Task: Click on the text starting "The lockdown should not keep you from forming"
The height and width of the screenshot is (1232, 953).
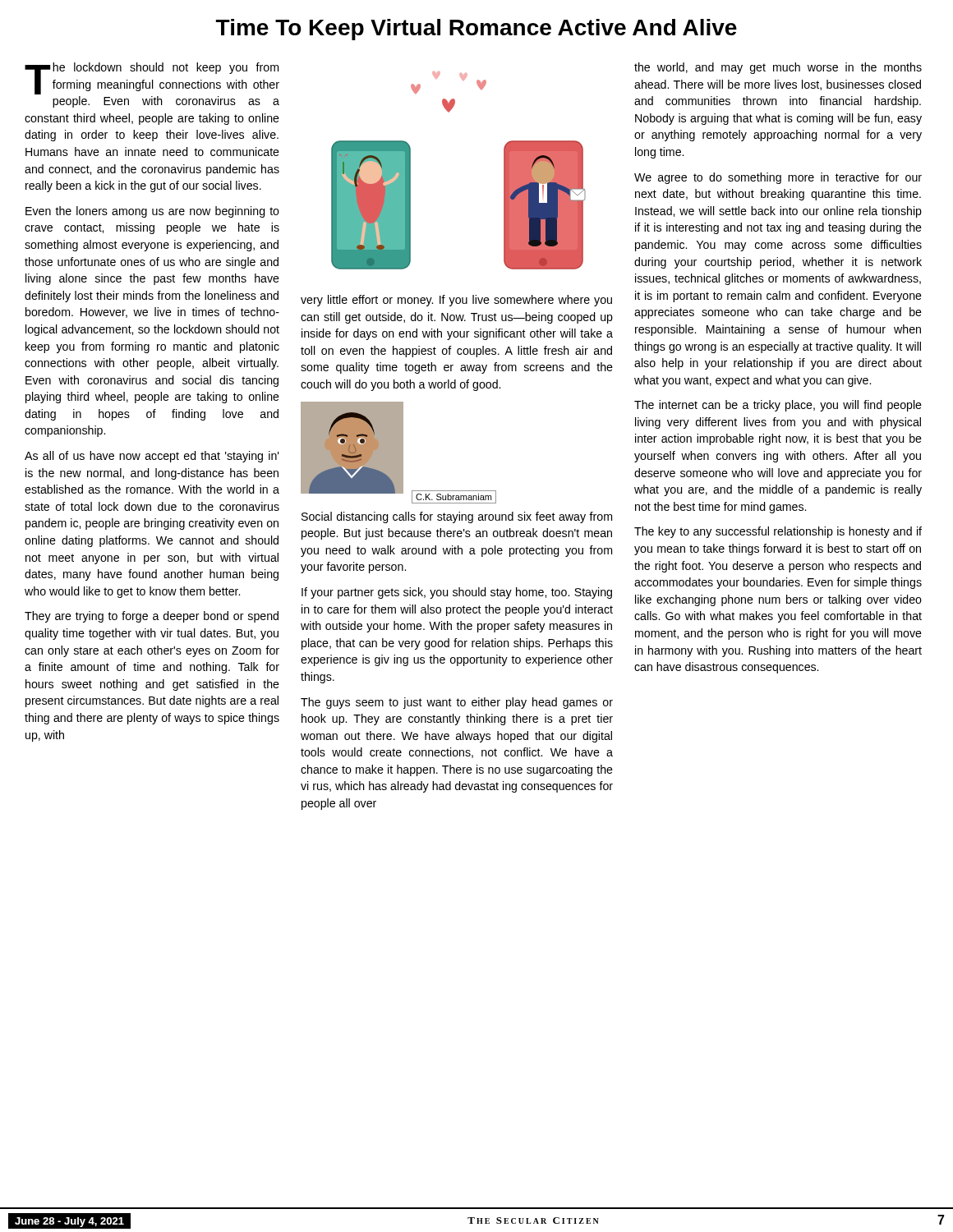Action: click(152, 401)
